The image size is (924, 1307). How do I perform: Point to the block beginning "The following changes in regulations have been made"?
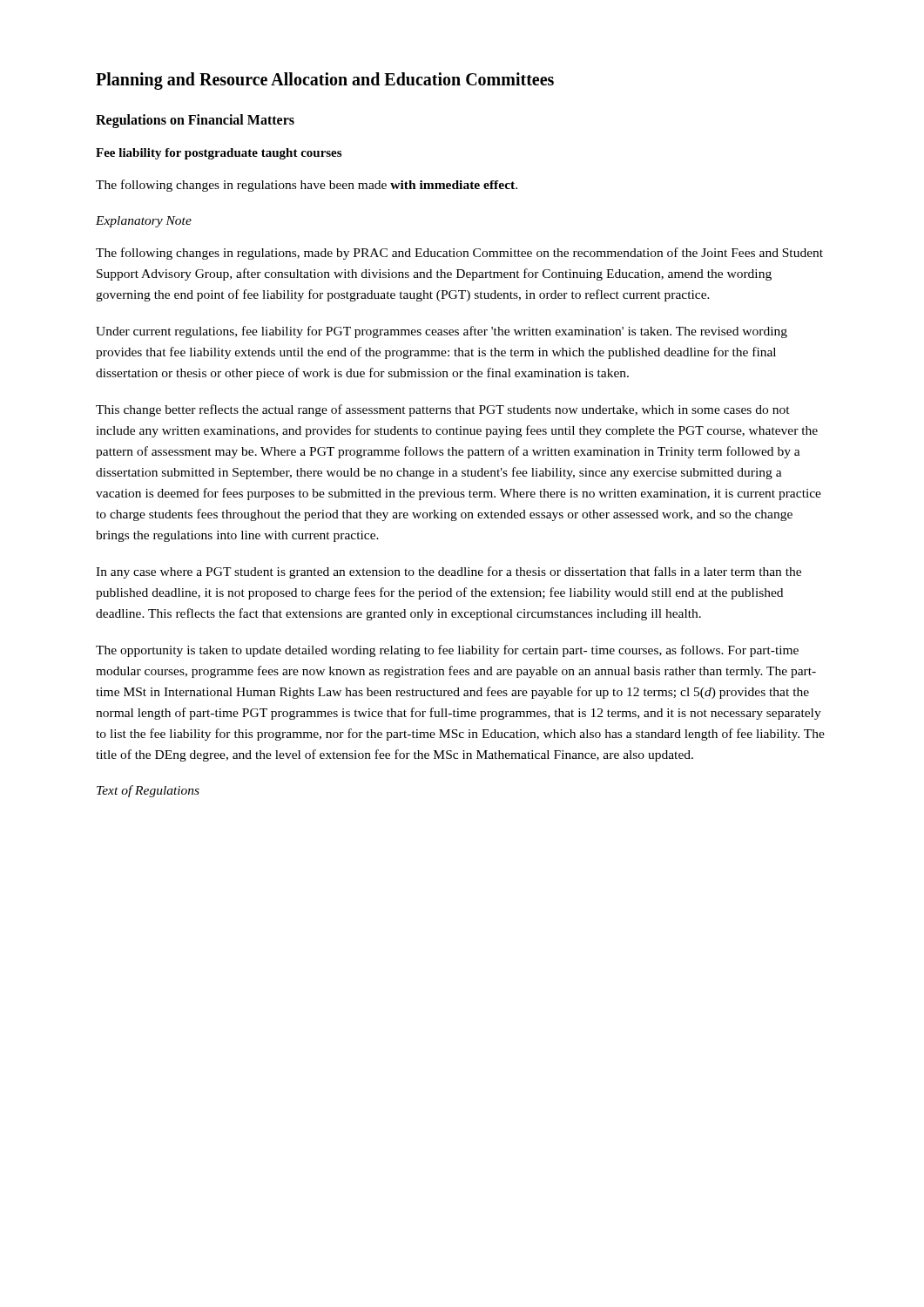307,184
